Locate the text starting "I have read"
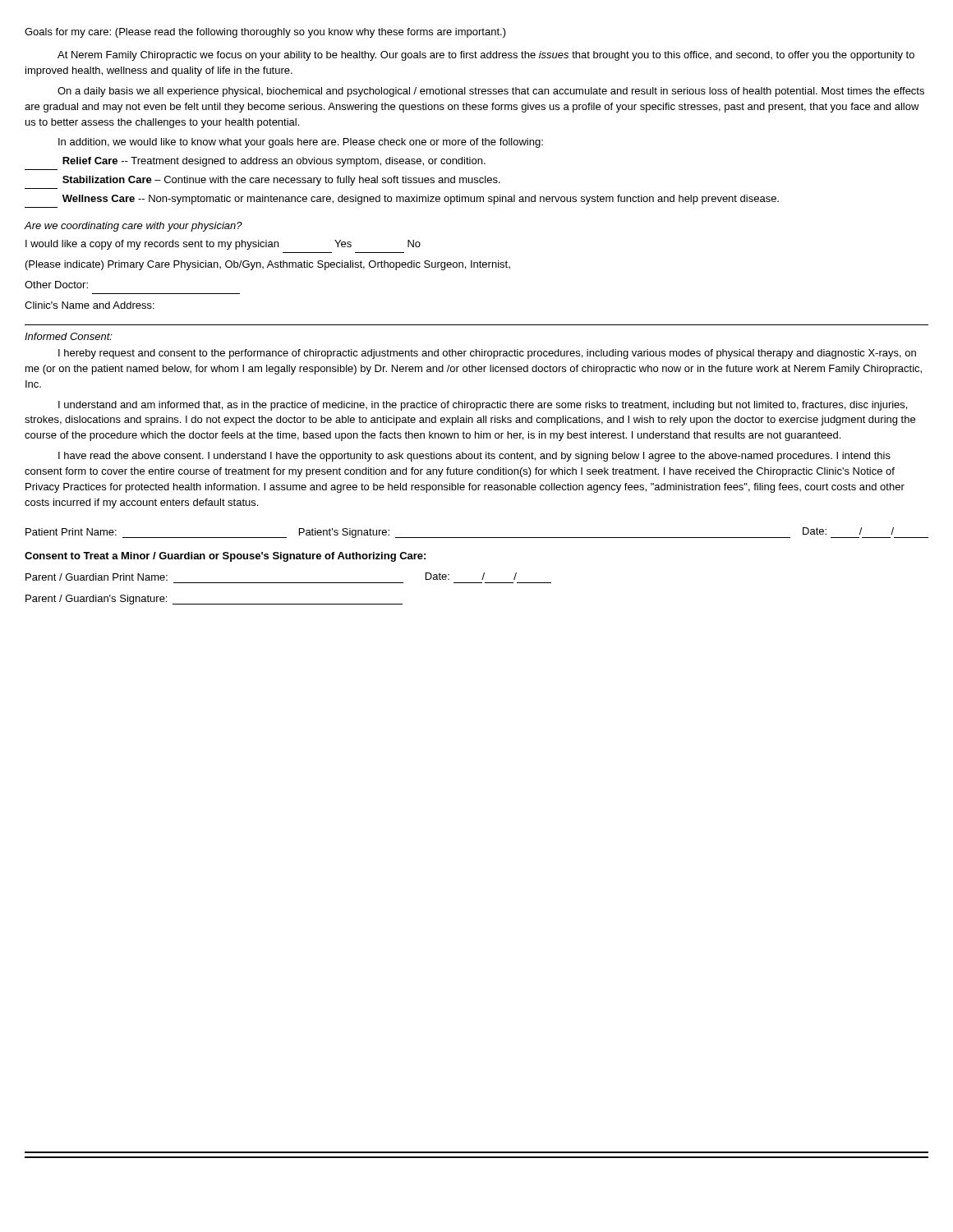953x1232 pixels. click(x=464, y=479)
